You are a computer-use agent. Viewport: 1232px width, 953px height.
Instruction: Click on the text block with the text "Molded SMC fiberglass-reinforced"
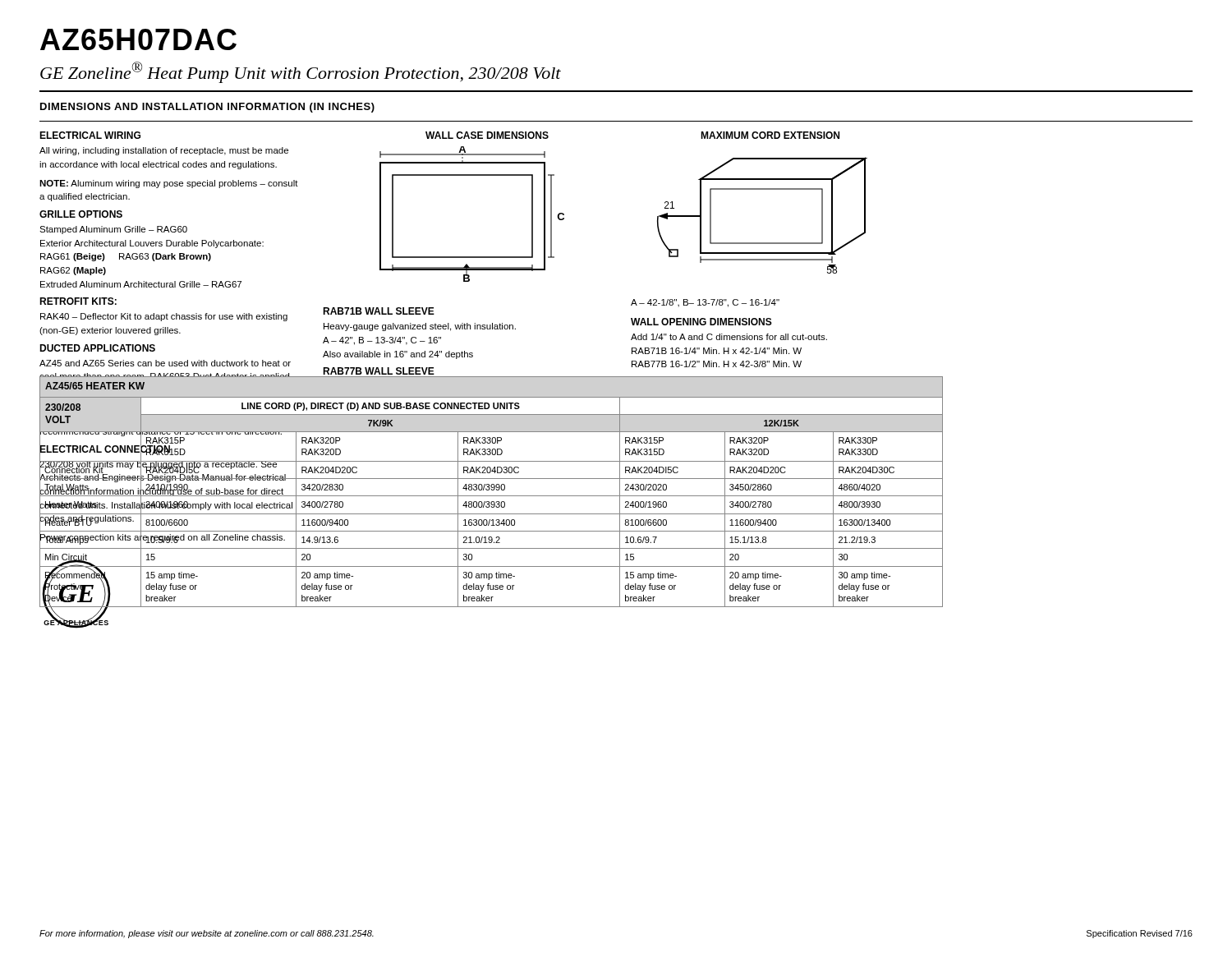point(439,386)
